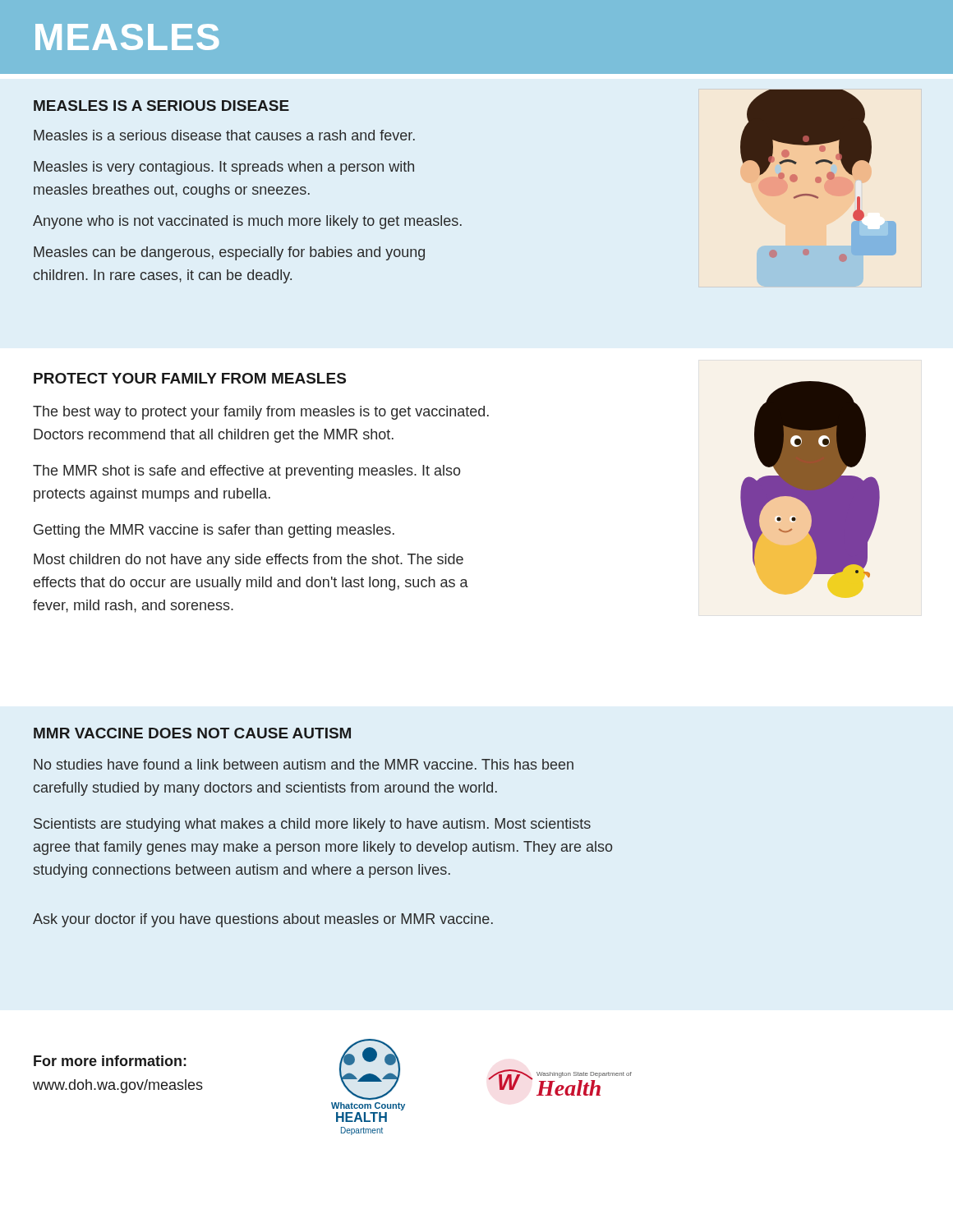Navigate to the passage starting "Measles is a"
This screenshot has width=953, height=1232.
coord(224,136)
